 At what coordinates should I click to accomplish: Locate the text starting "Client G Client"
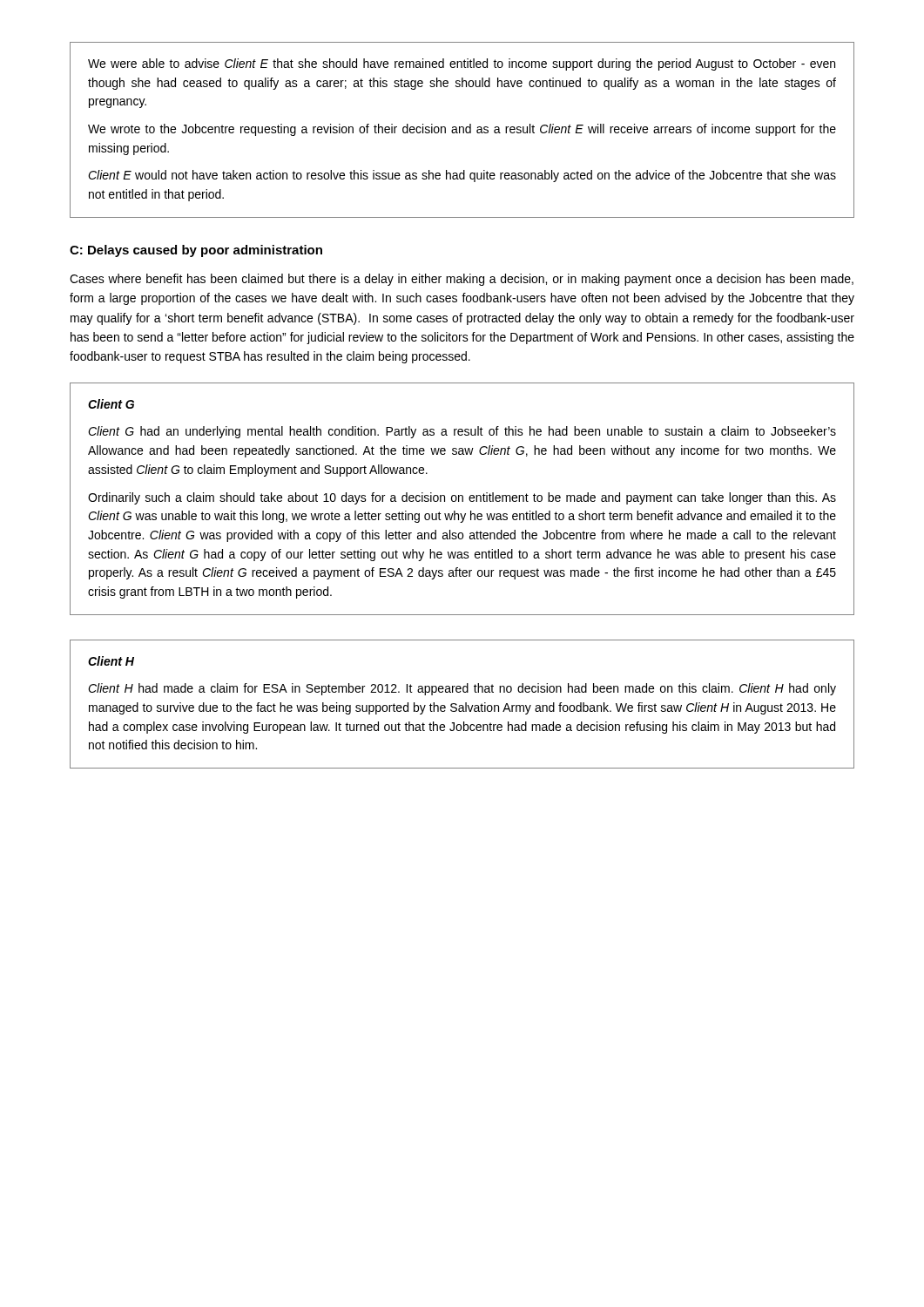tap(462, 499)
